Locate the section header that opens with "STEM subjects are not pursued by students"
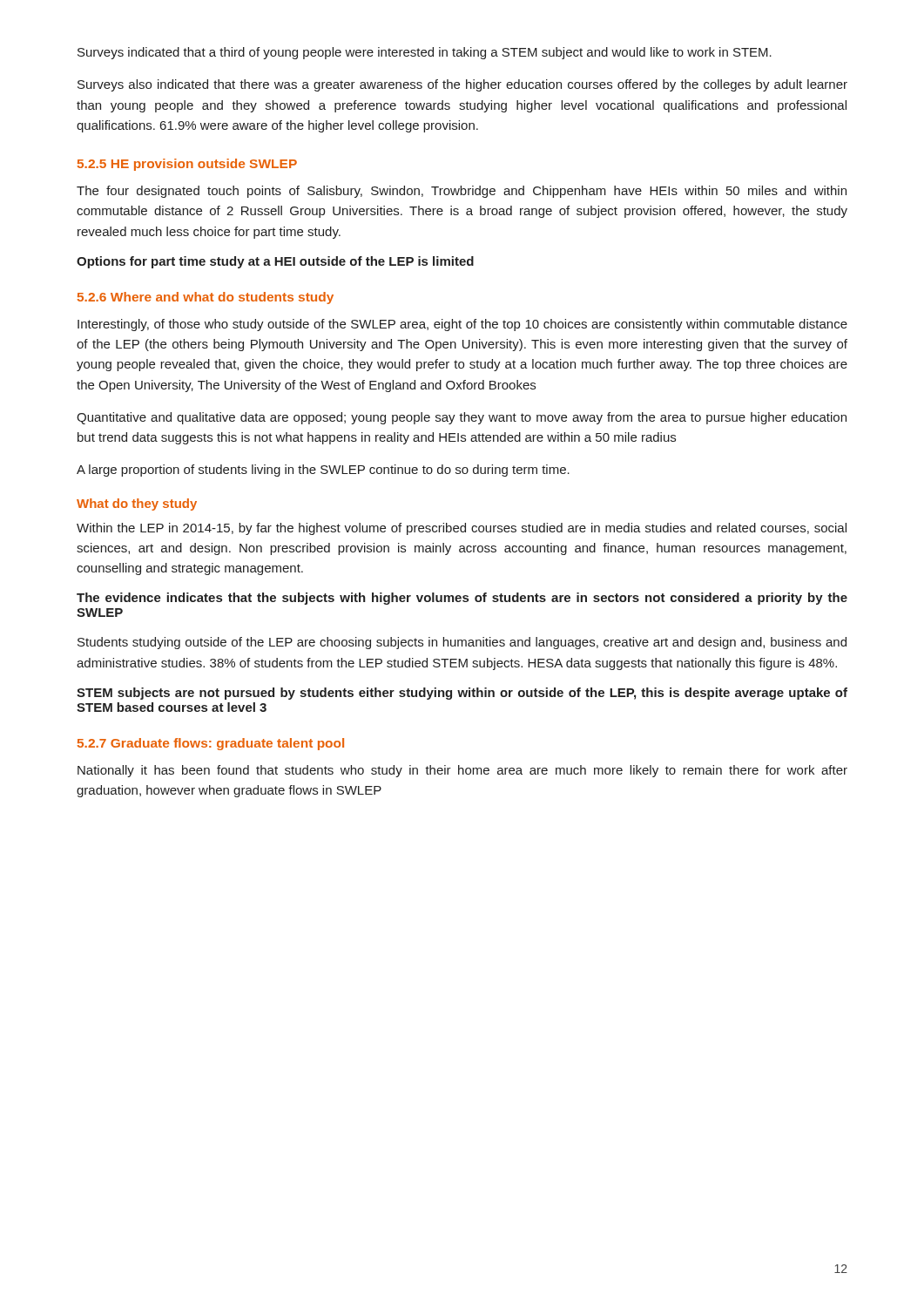The height and width of the screenshot is (1307, 924). (462, 699)
